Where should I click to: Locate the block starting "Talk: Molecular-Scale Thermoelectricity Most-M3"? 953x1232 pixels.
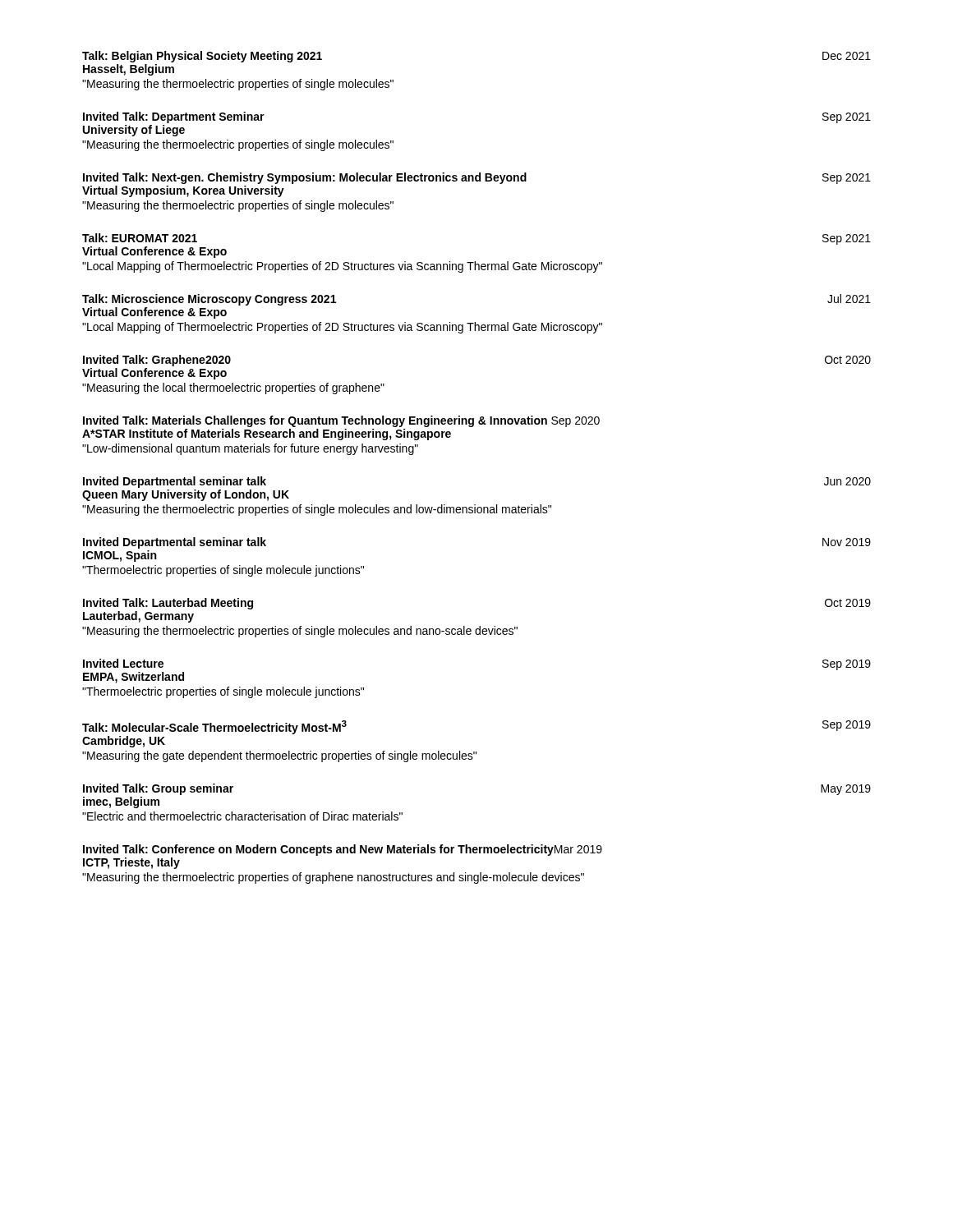476,740
